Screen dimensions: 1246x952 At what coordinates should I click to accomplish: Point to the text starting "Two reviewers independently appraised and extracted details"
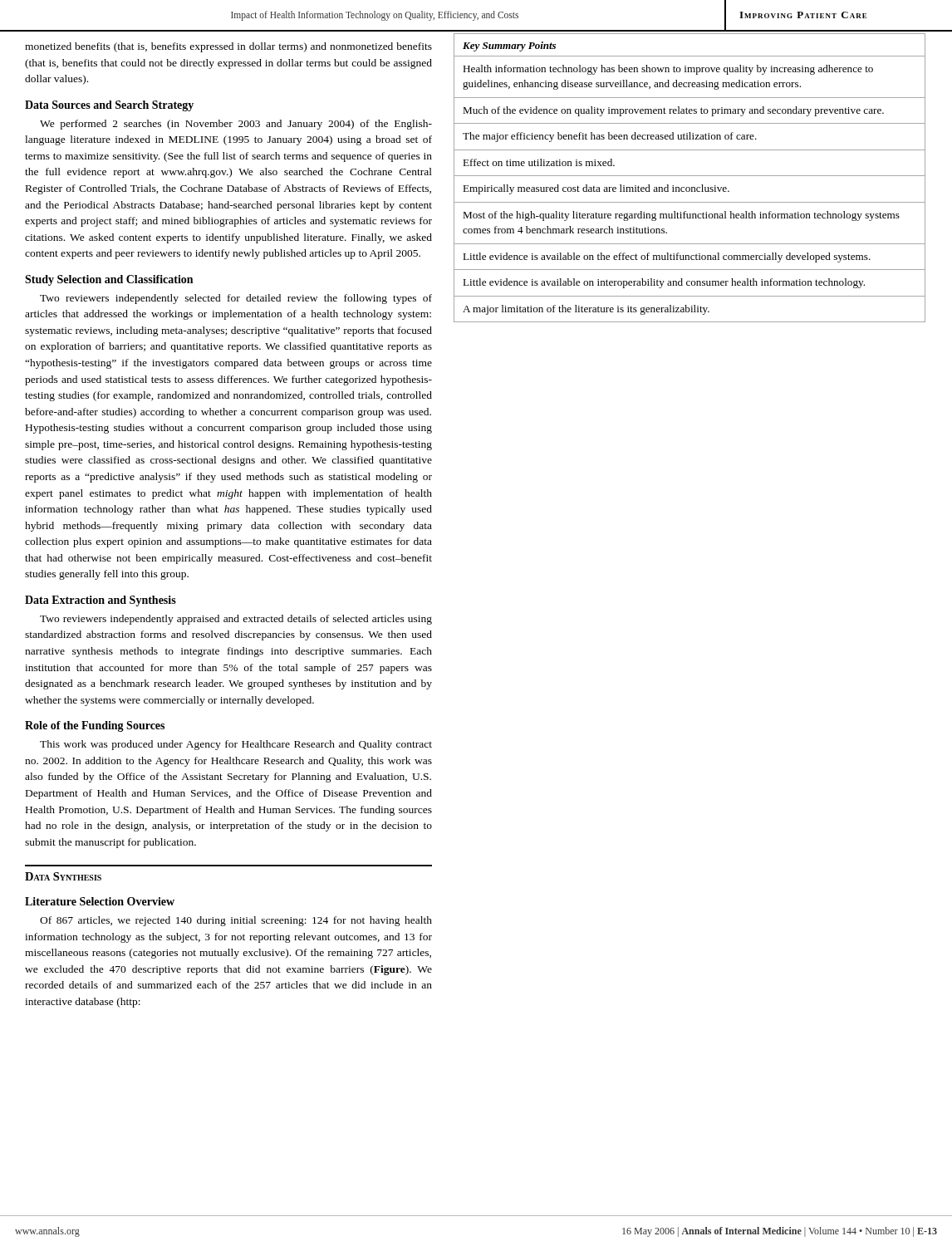click(228, 659)
